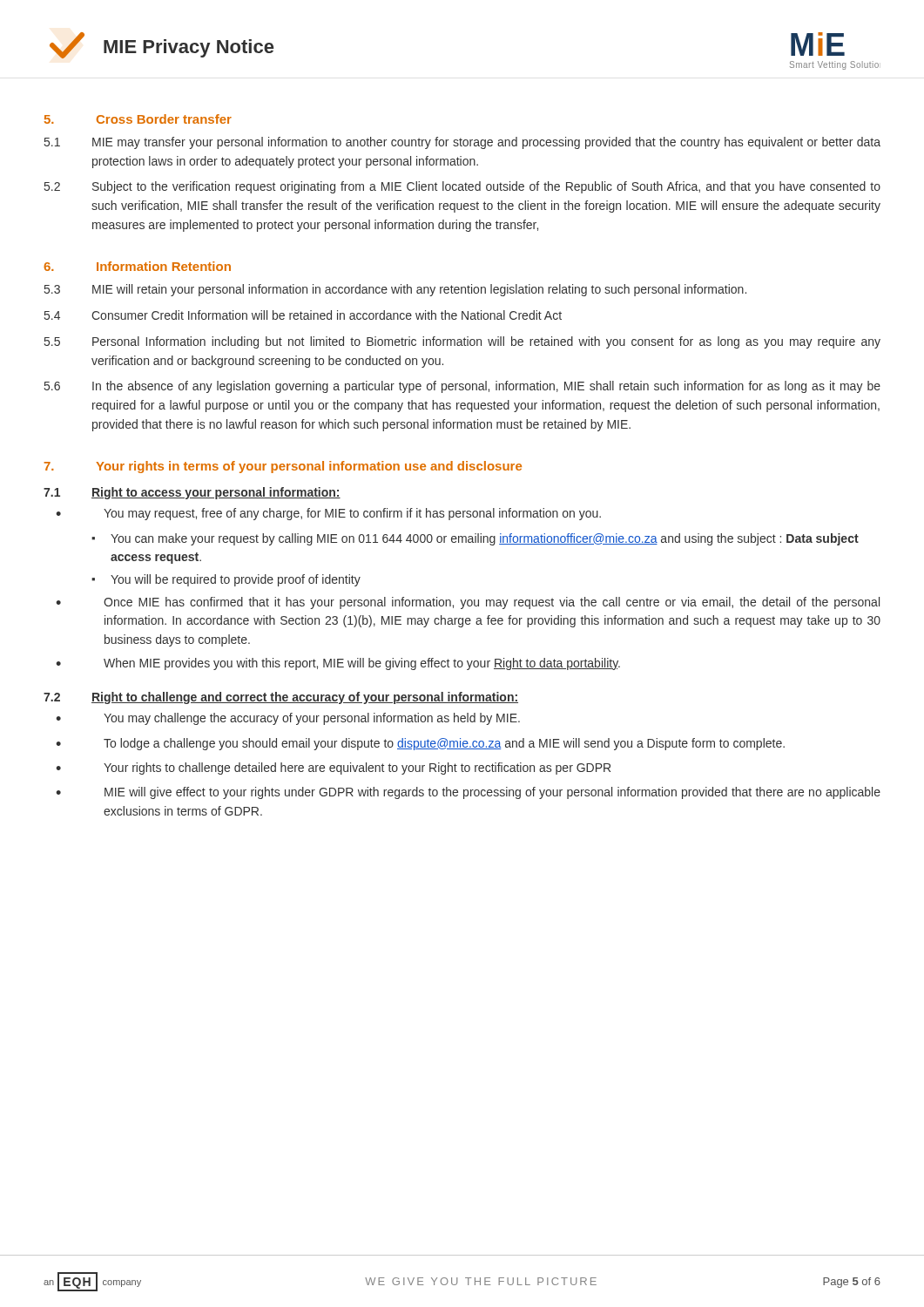Image resolution: width=924 pixels, height=1307 pixels.
Task: Click on the text block starting "5.2 Subject to the verification"
Action: point(462,206)
